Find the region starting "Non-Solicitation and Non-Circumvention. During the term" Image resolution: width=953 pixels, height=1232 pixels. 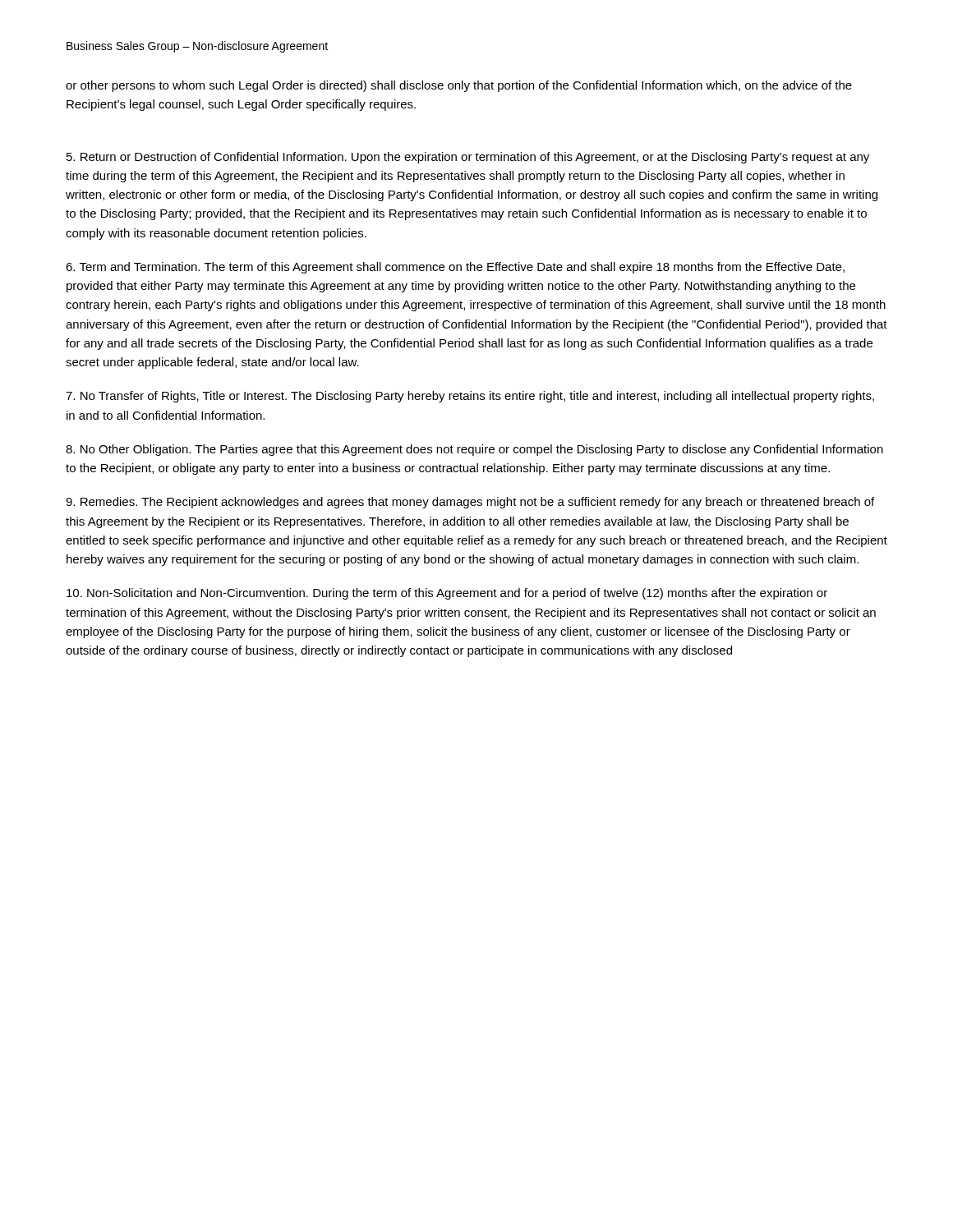471,621
